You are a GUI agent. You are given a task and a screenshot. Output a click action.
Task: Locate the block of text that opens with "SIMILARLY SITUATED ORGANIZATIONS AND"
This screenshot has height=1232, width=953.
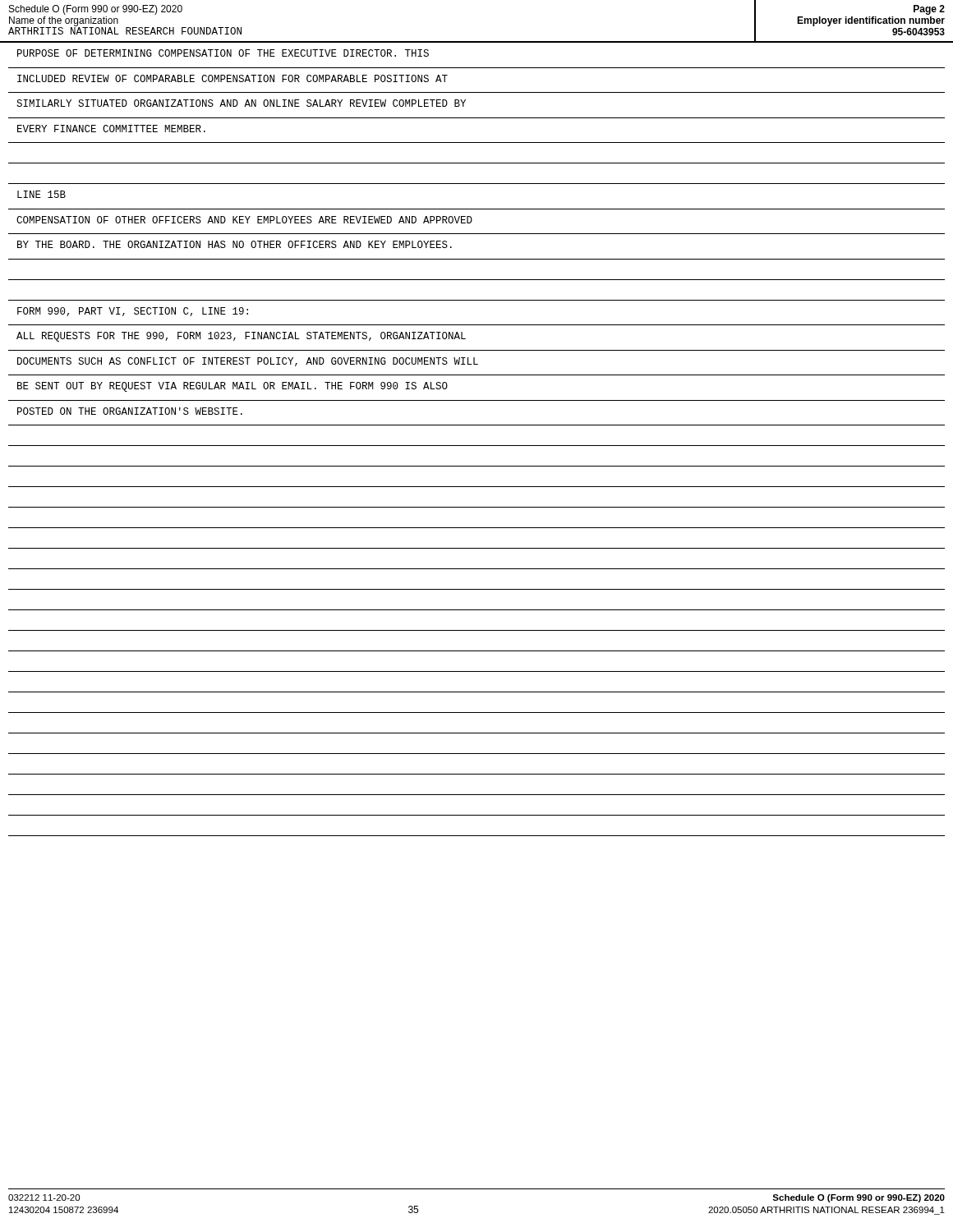241,104
